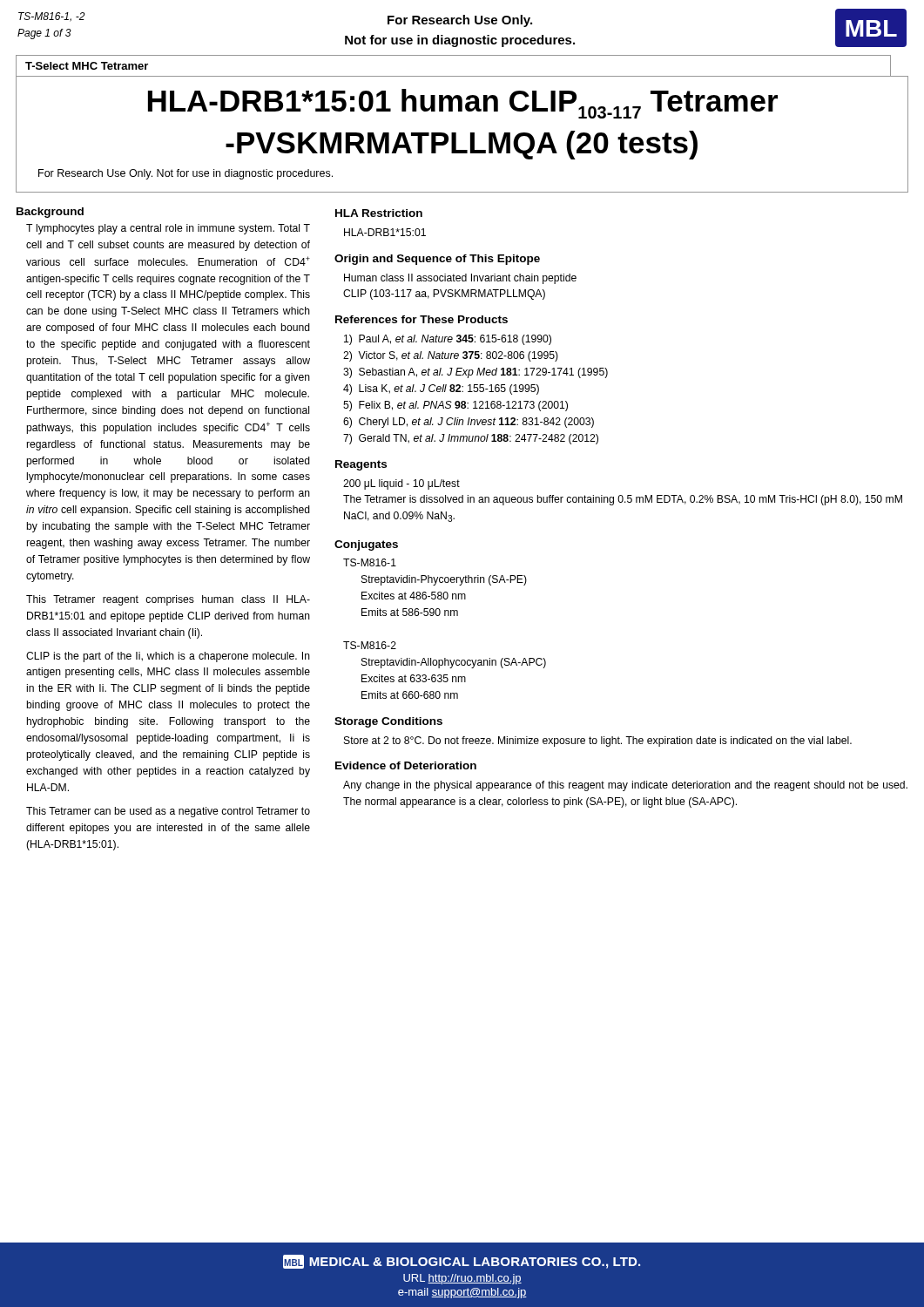Image resolution: width=924 pixels, height=1307 pixels.
Task: Point to the title beginning "HLA-DRB1*15:01 human CLIP103-117"
Action: (462, 122)
